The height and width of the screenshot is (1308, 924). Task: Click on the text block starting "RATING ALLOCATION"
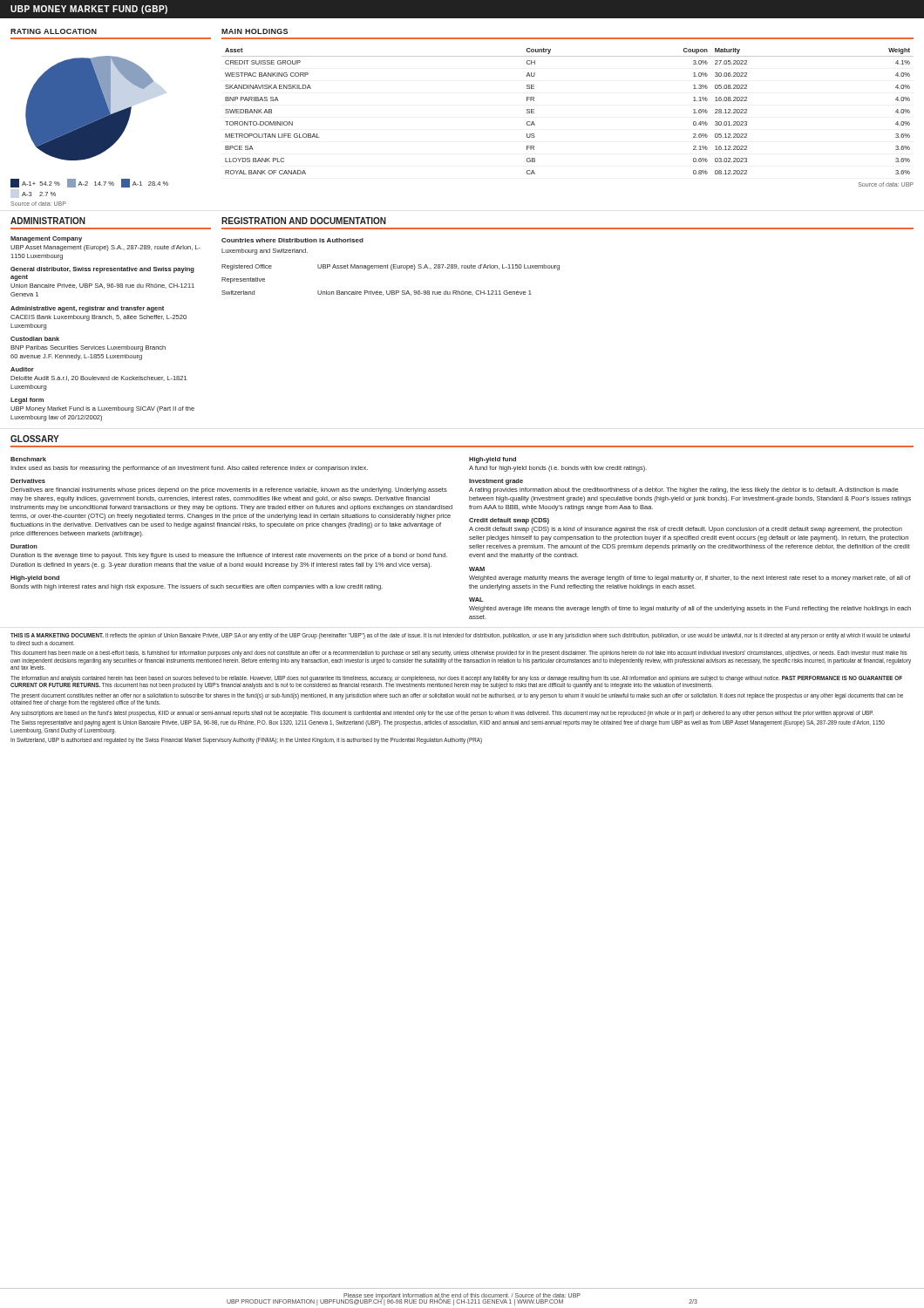54,31
